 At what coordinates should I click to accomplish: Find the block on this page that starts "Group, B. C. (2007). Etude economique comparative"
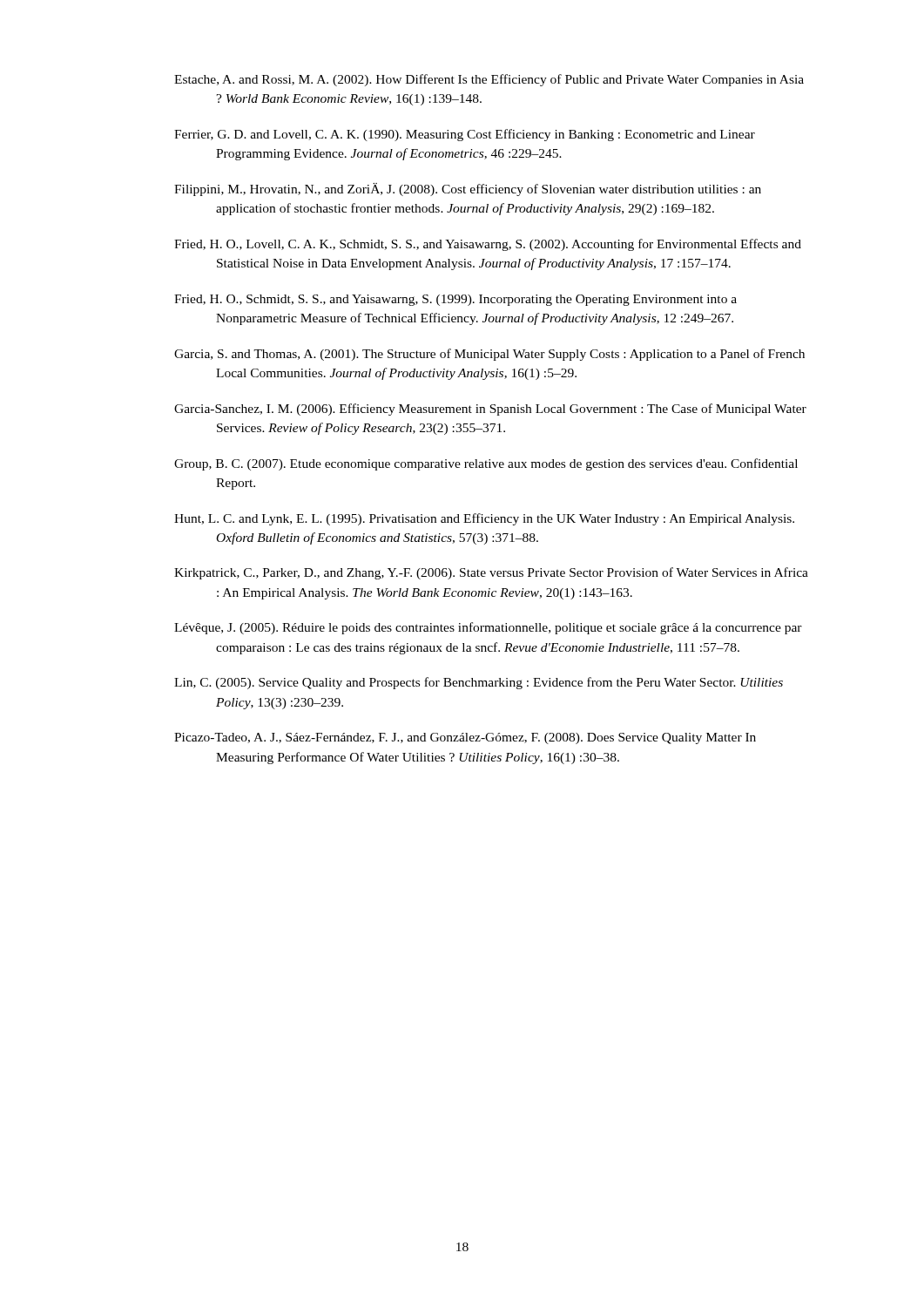[486, 473]
